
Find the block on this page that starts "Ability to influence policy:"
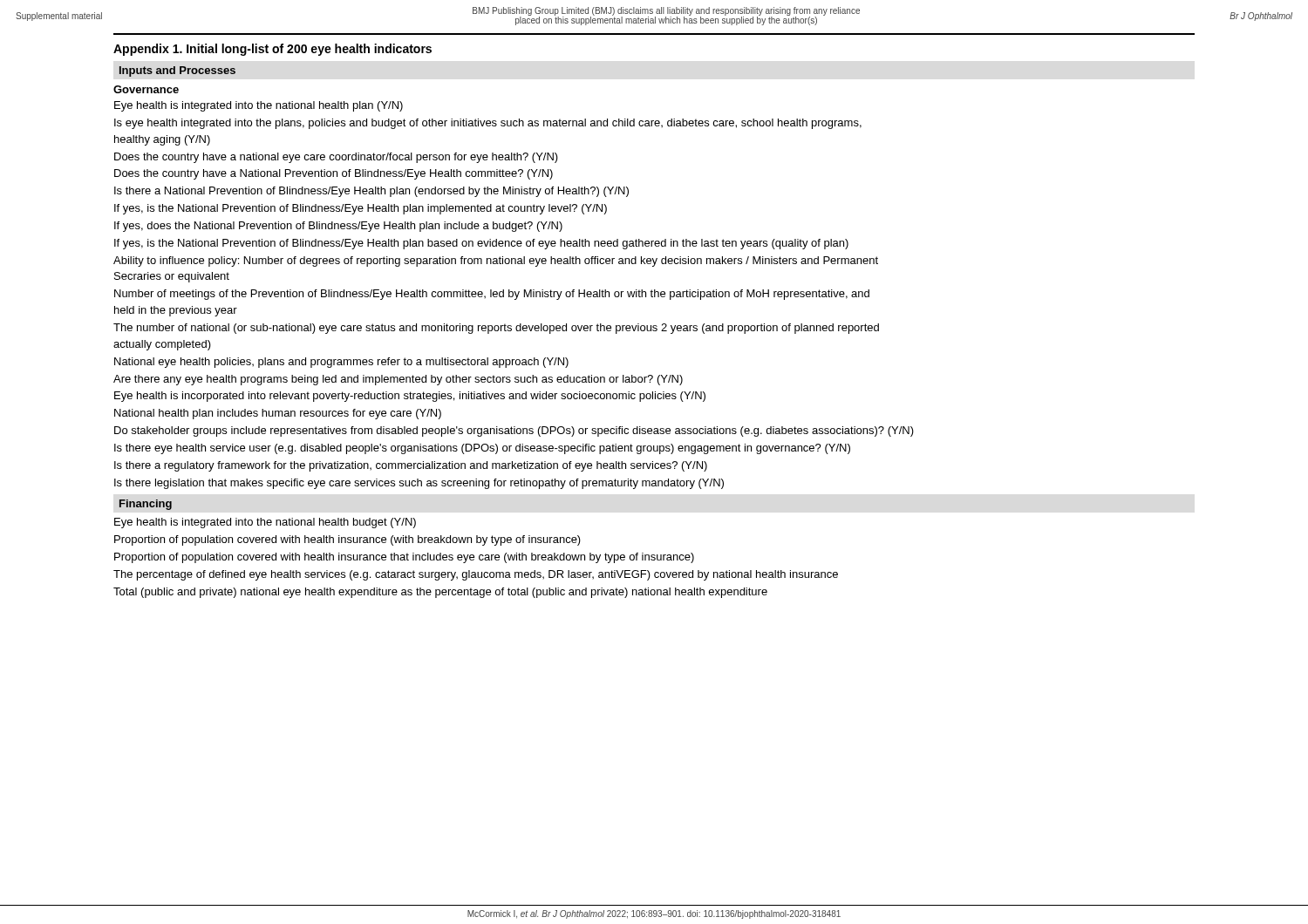pos(496,268)
